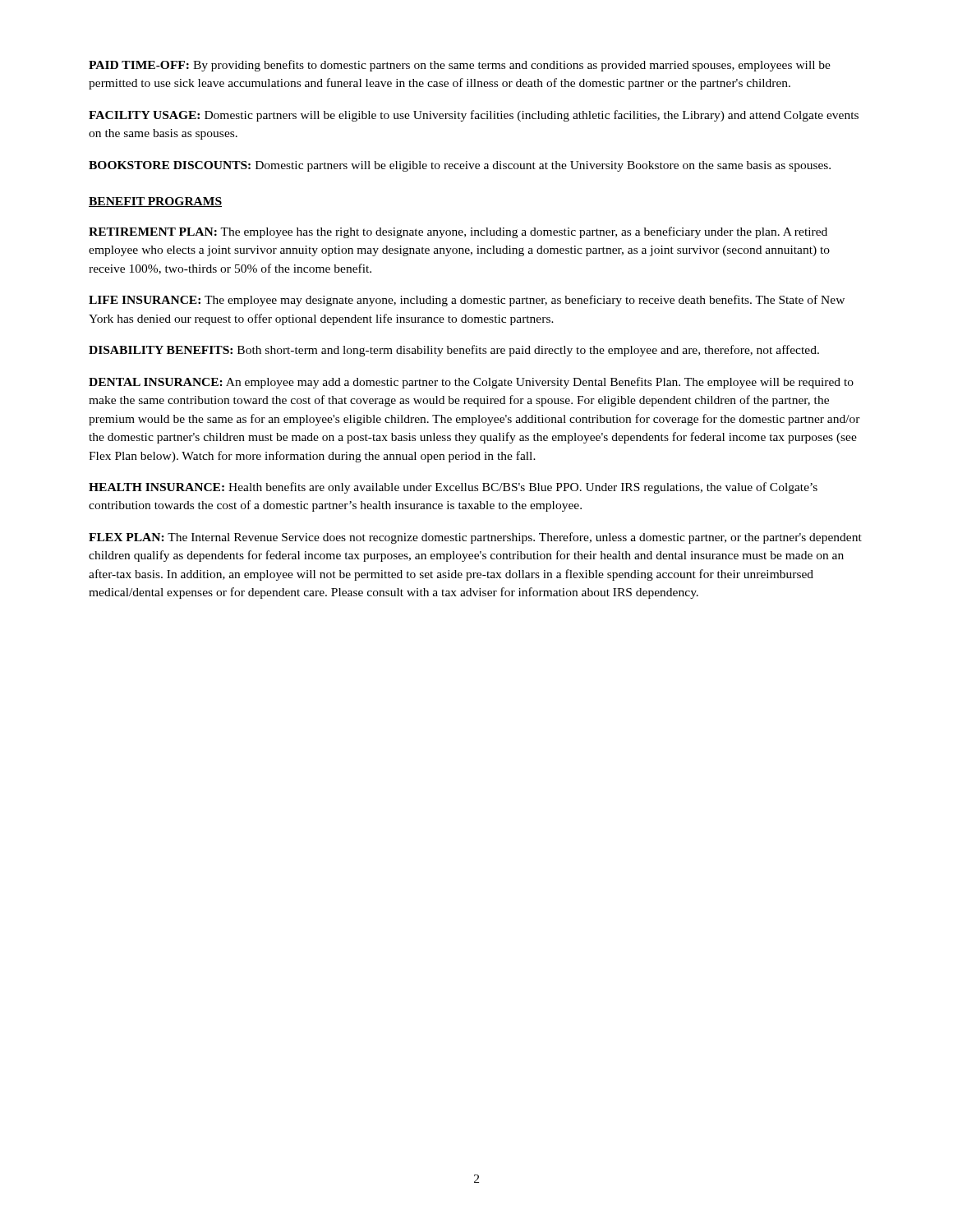
Task: Find the text block containing "RETIREMENT PLAN: The employee has"
Action: [459, 250]
